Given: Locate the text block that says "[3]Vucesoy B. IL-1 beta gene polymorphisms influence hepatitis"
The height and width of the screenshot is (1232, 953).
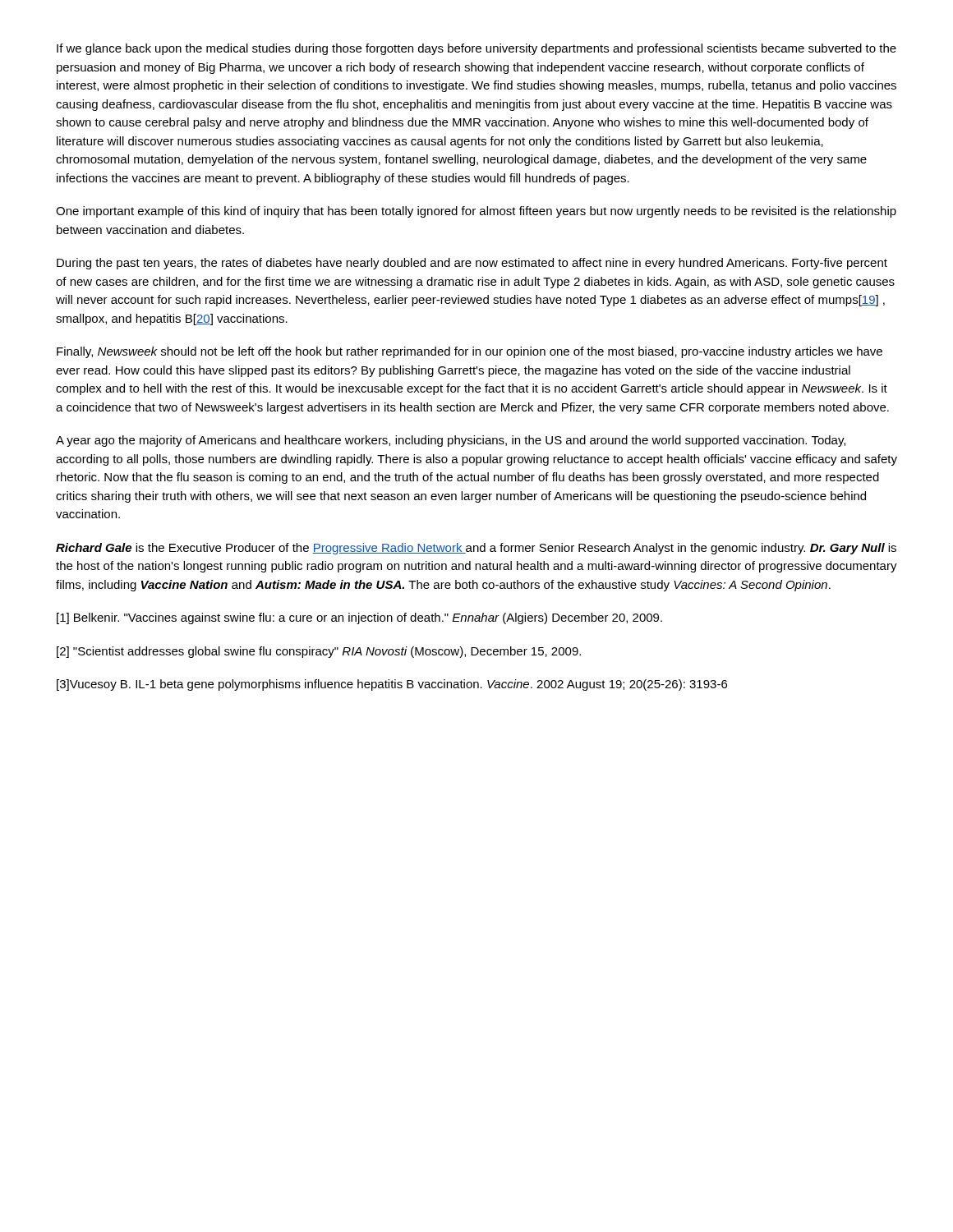Looking at the screenshot, I should point(392,684).
